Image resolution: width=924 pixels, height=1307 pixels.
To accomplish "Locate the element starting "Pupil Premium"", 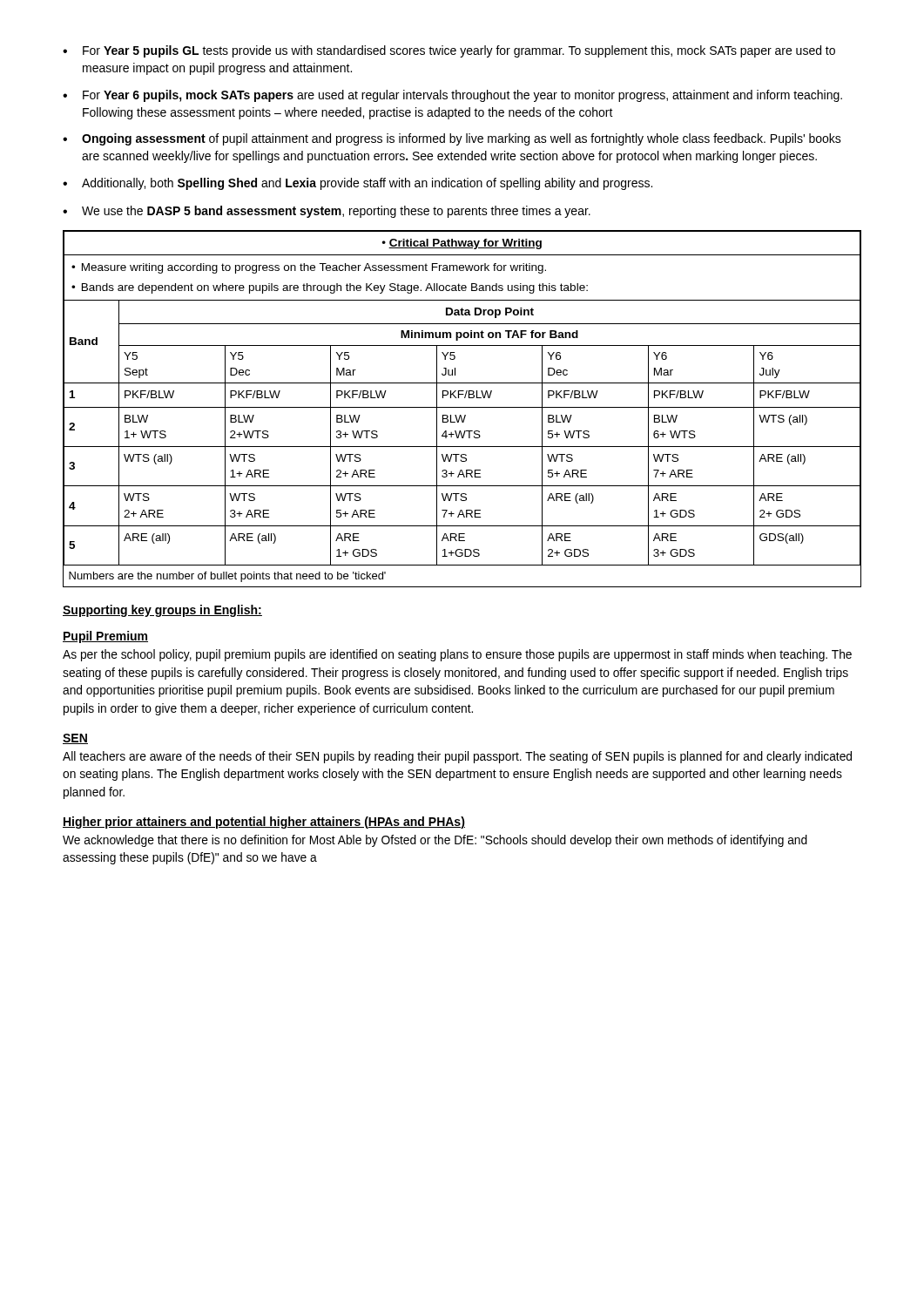I will click(x=105, y=636).
